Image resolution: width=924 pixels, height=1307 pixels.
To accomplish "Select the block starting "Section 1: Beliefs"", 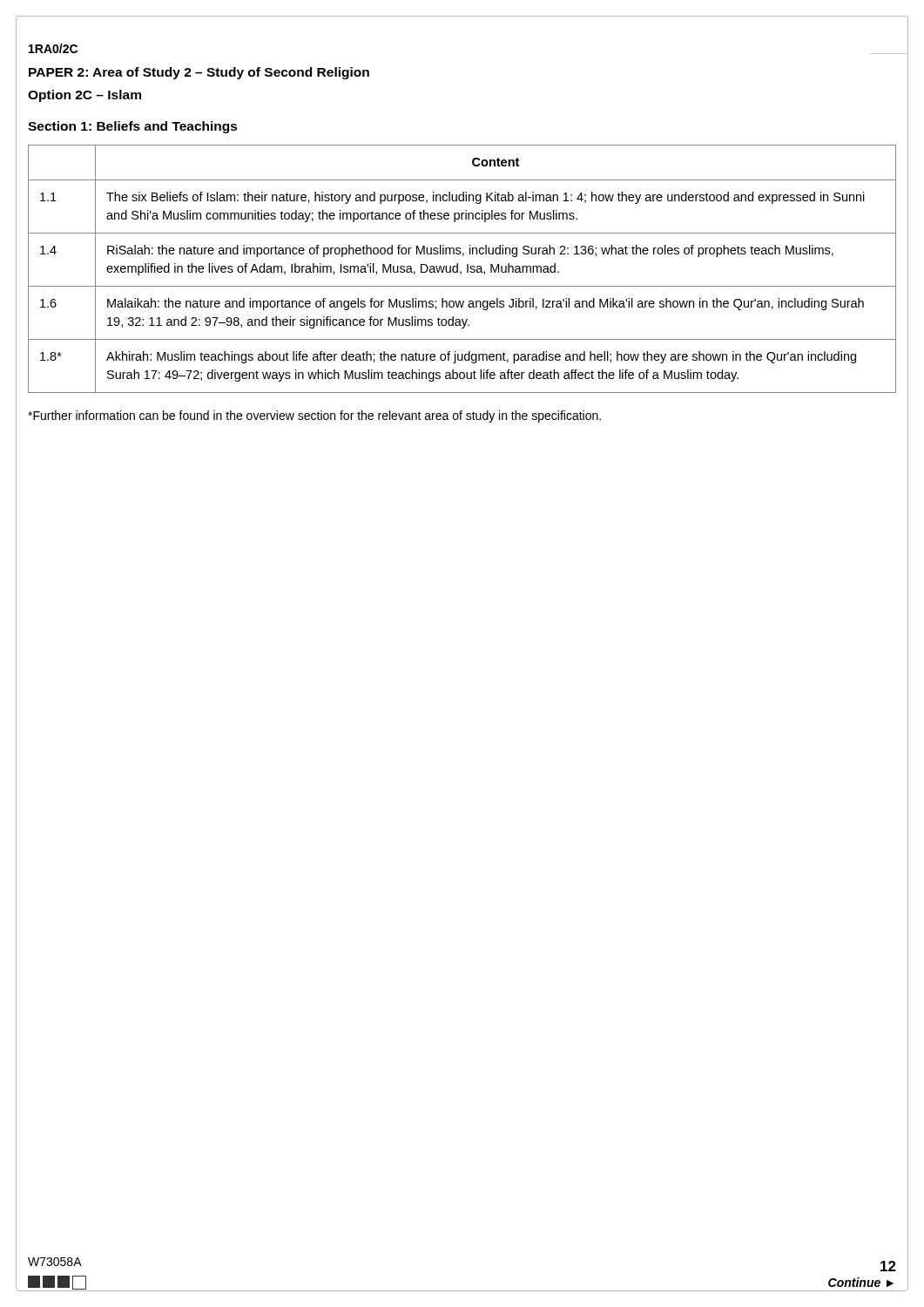I will pyautogui.click(x=133, y=126).
